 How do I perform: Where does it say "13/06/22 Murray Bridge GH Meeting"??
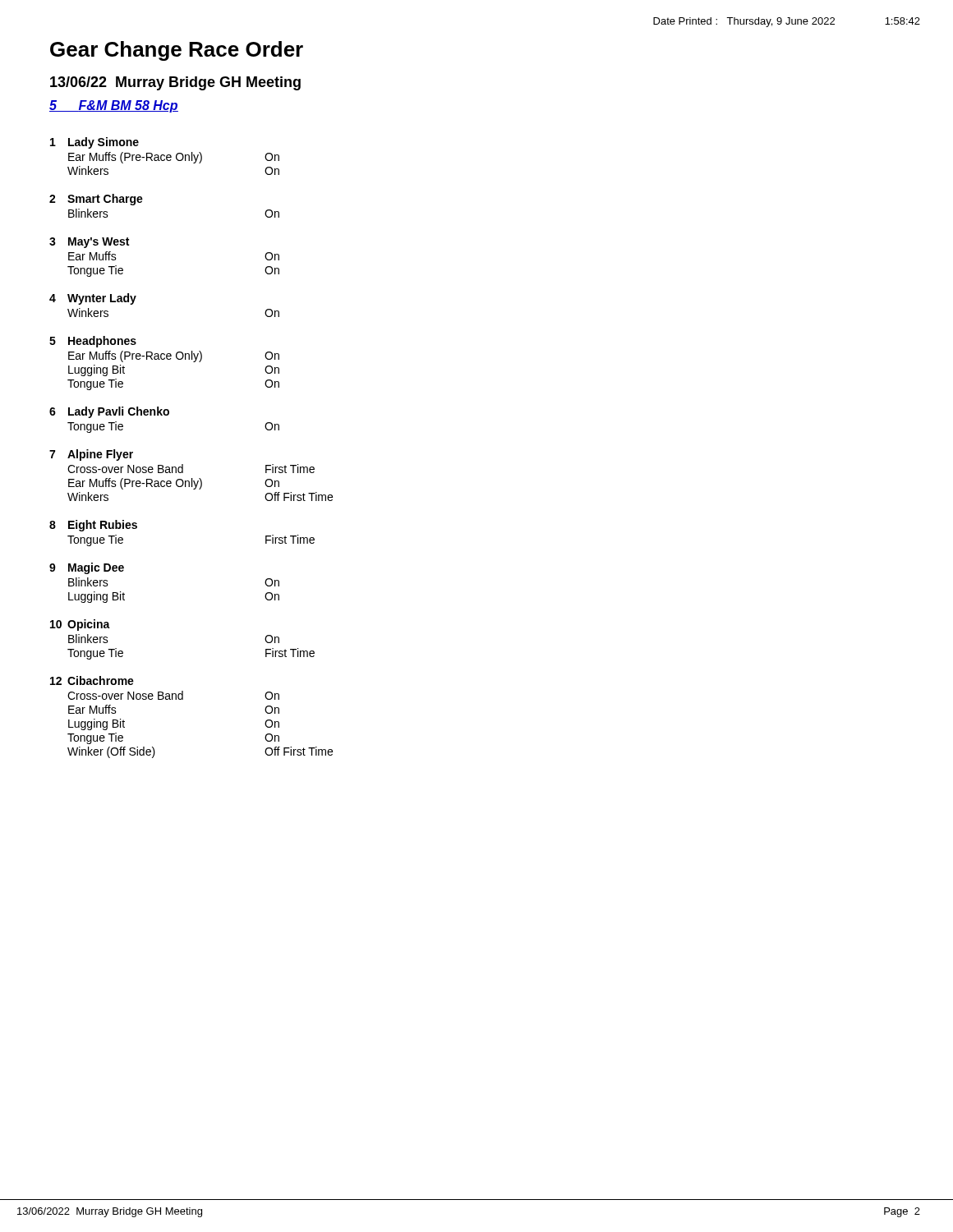175,82
